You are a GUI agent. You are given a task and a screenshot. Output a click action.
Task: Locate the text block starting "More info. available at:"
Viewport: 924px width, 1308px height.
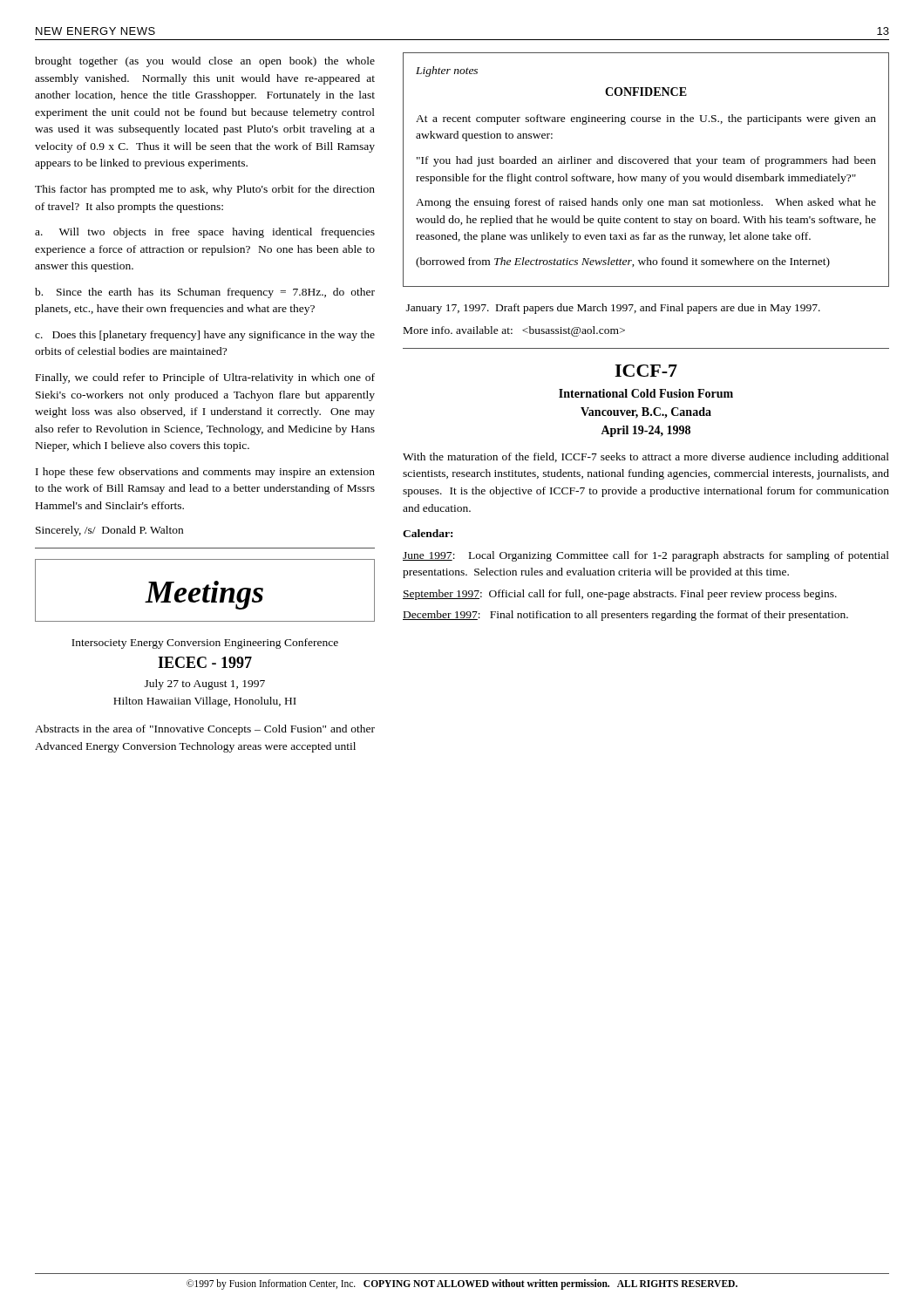point(514,330)
